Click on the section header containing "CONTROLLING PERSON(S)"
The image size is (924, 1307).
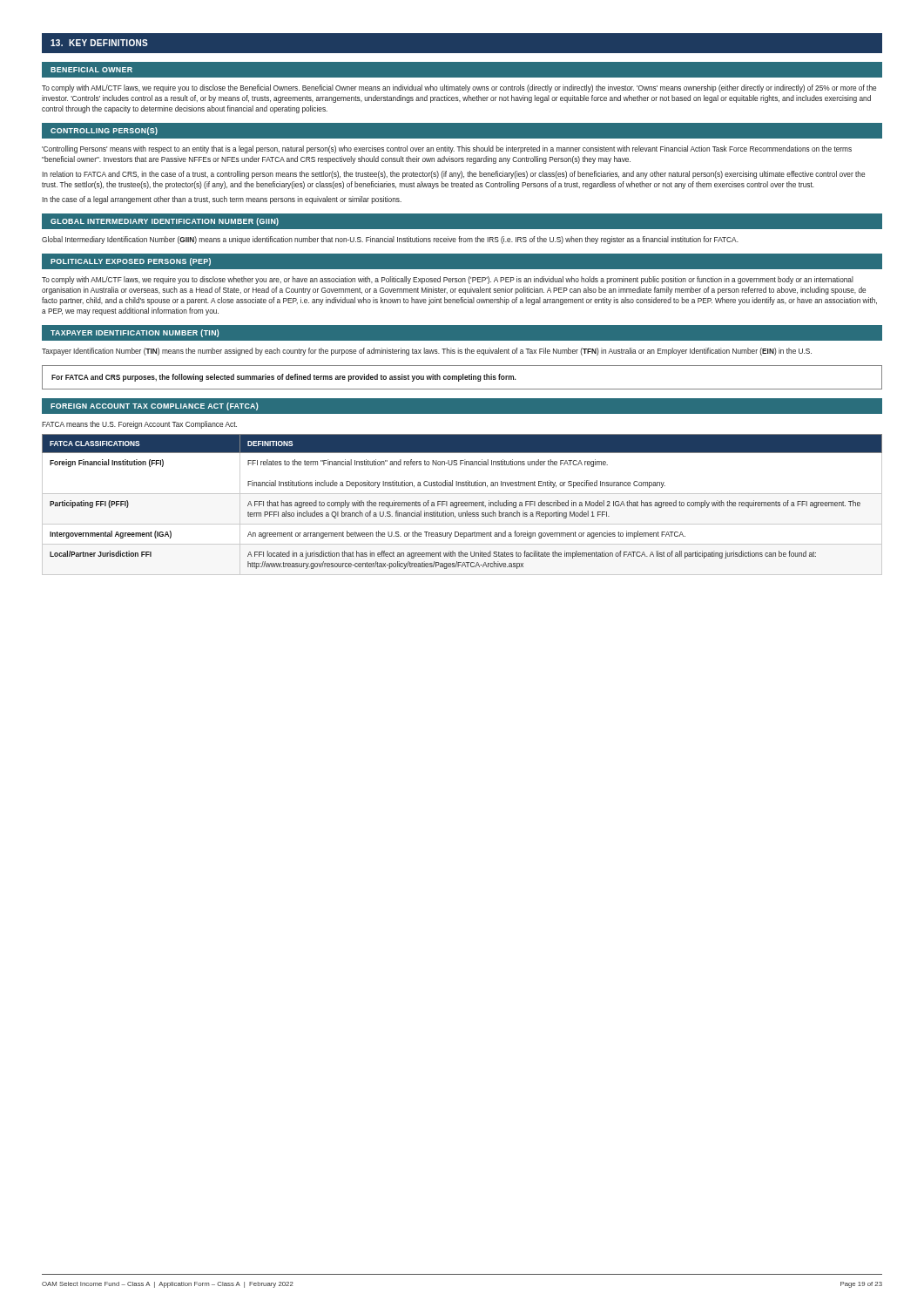point(104,131)
